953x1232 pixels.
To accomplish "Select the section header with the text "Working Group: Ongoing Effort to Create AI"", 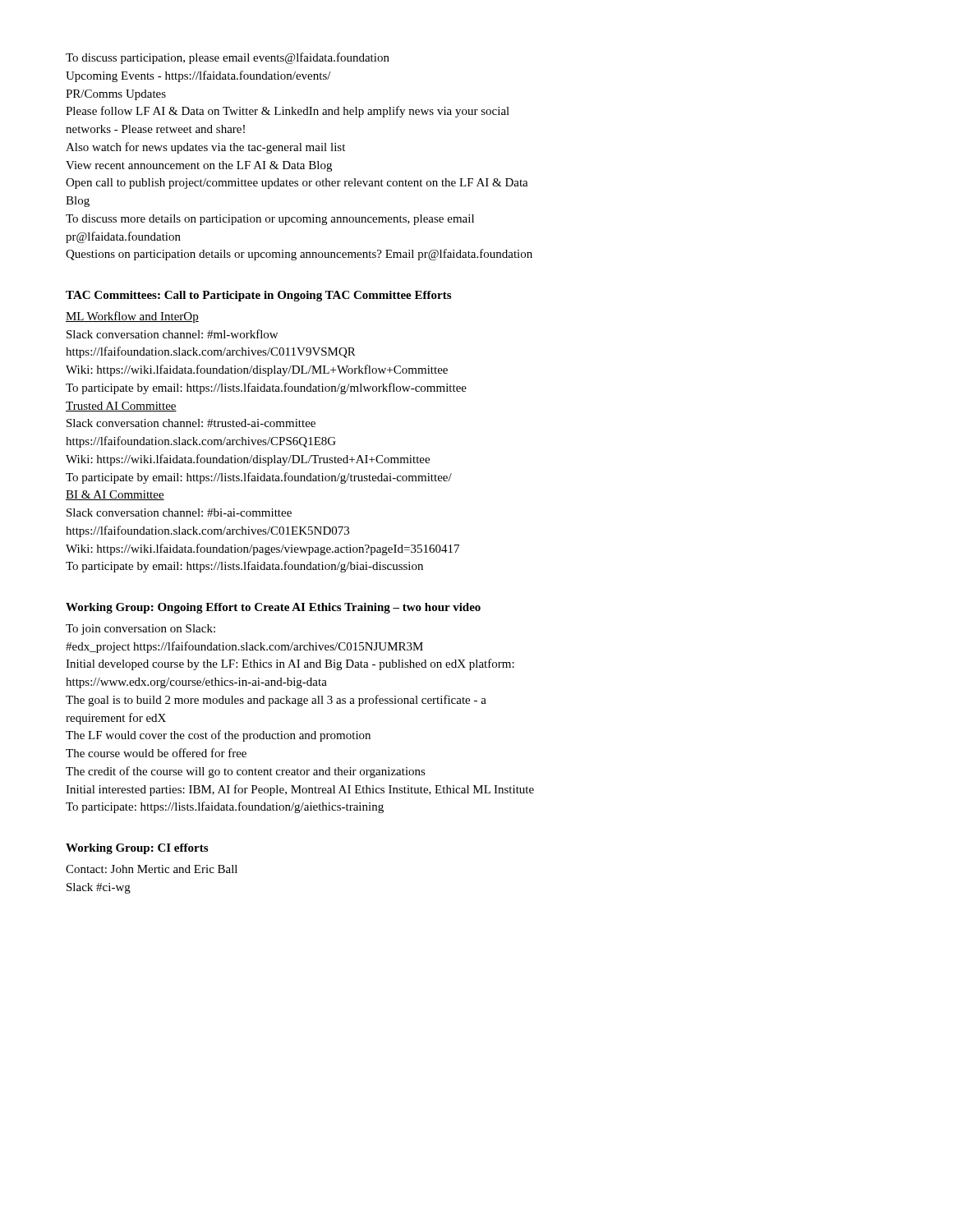I will click(273, 607).
